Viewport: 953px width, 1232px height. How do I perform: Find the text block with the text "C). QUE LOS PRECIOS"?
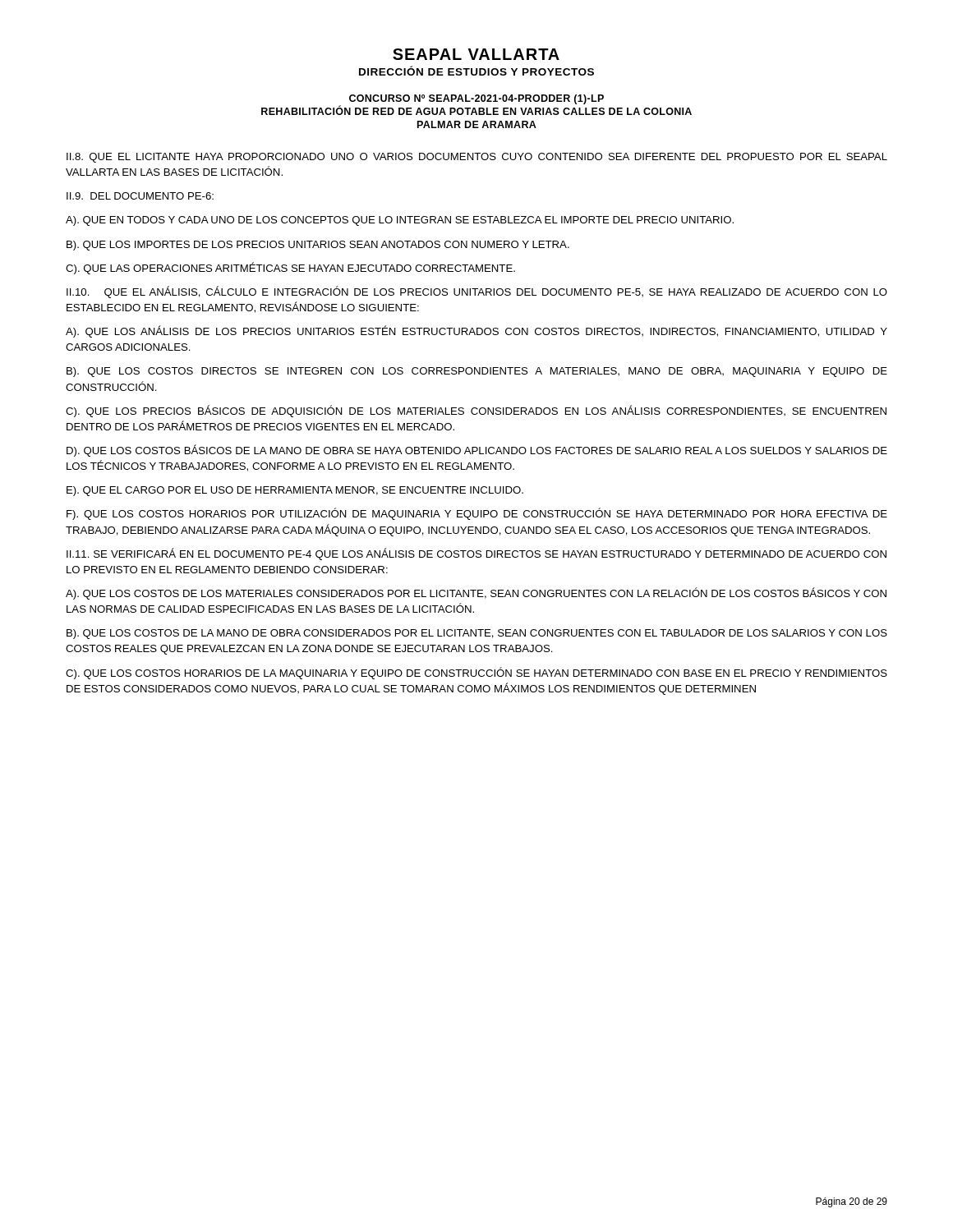tap(476, 419)
